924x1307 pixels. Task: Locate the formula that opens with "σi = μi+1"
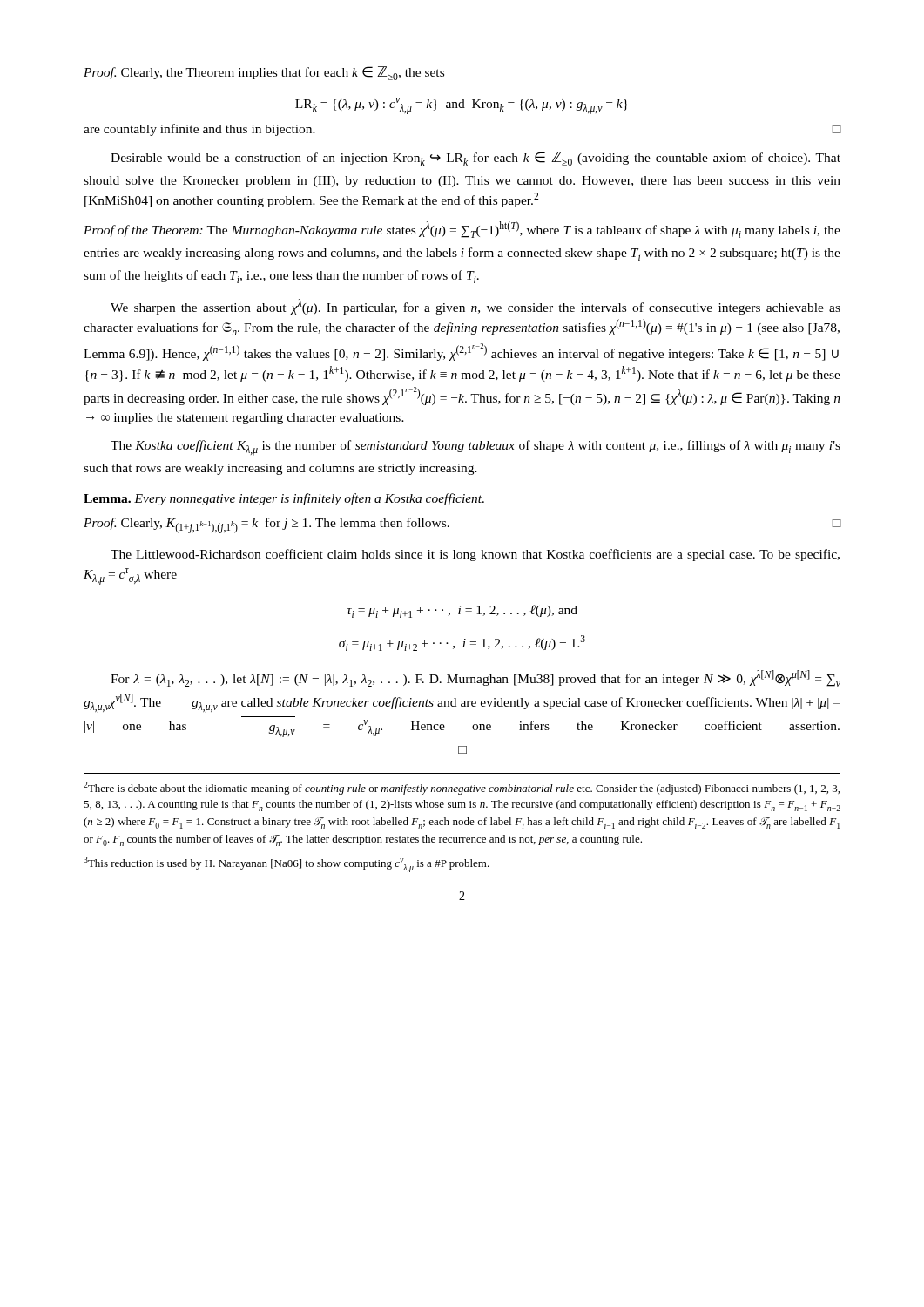click(x=462, y=643)
